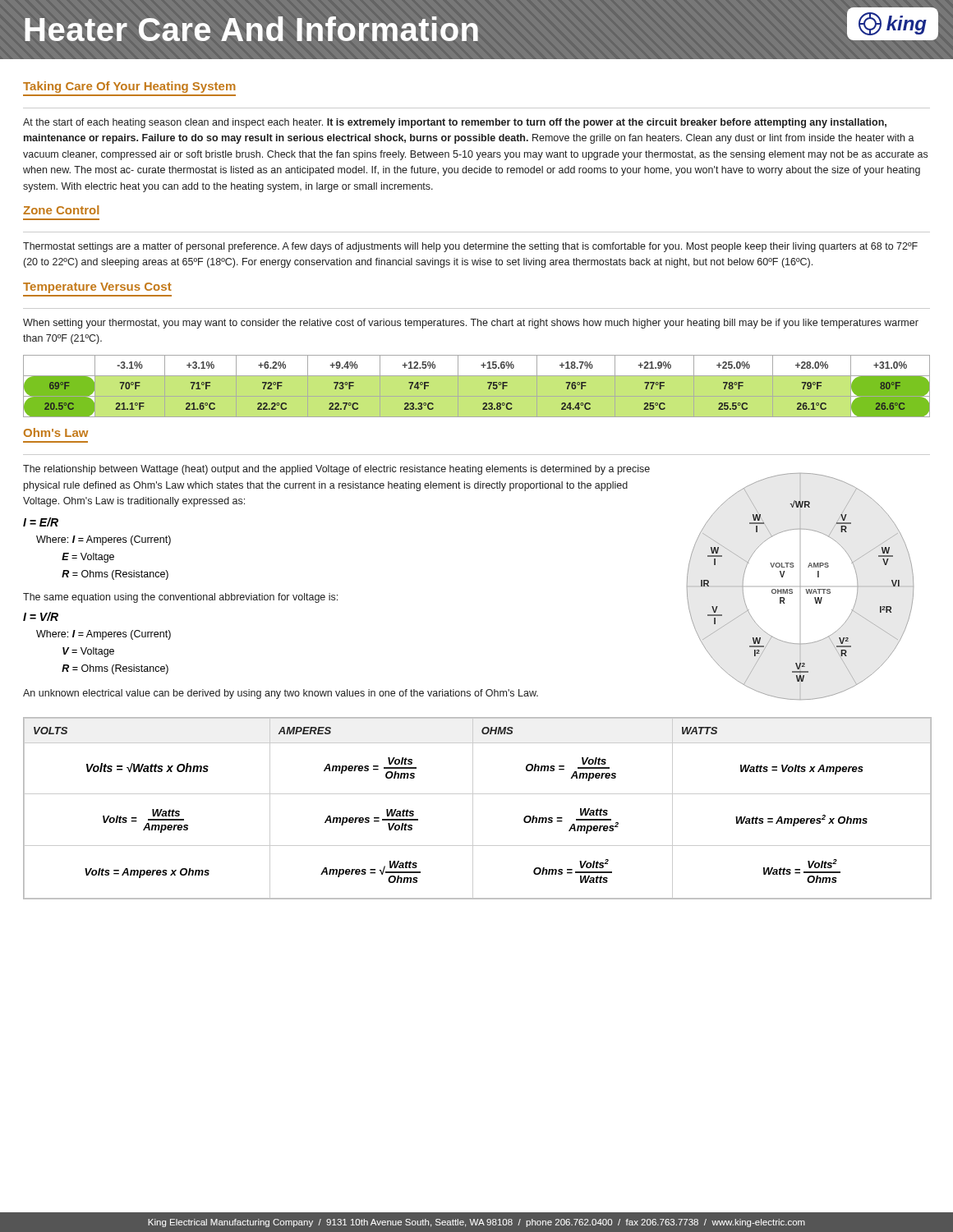Find "Zone Control" on this page
This screenshot has height=1232, width=953.
coord(61,211)
